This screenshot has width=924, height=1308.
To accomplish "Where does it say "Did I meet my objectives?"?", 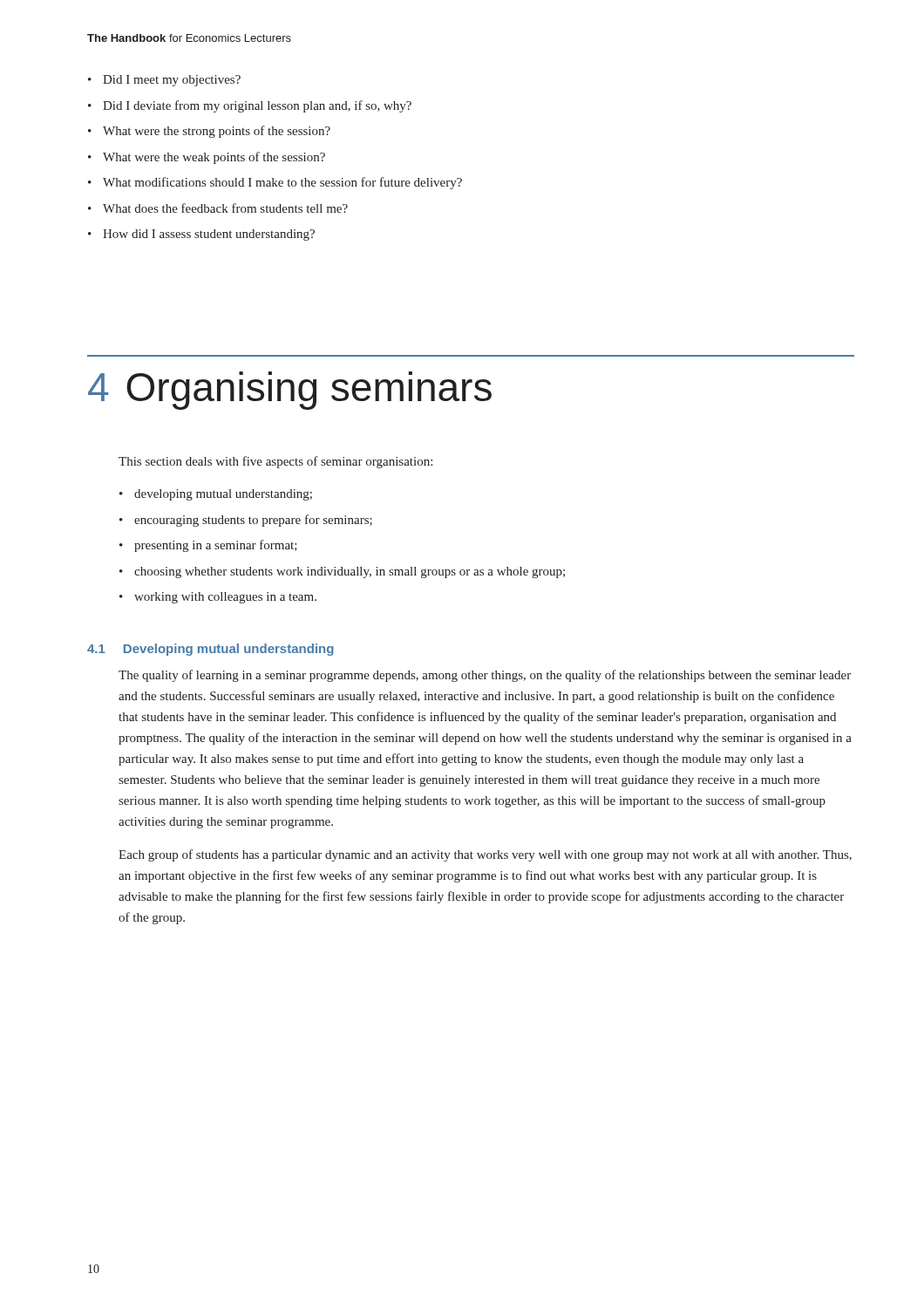I will (172, 79).
